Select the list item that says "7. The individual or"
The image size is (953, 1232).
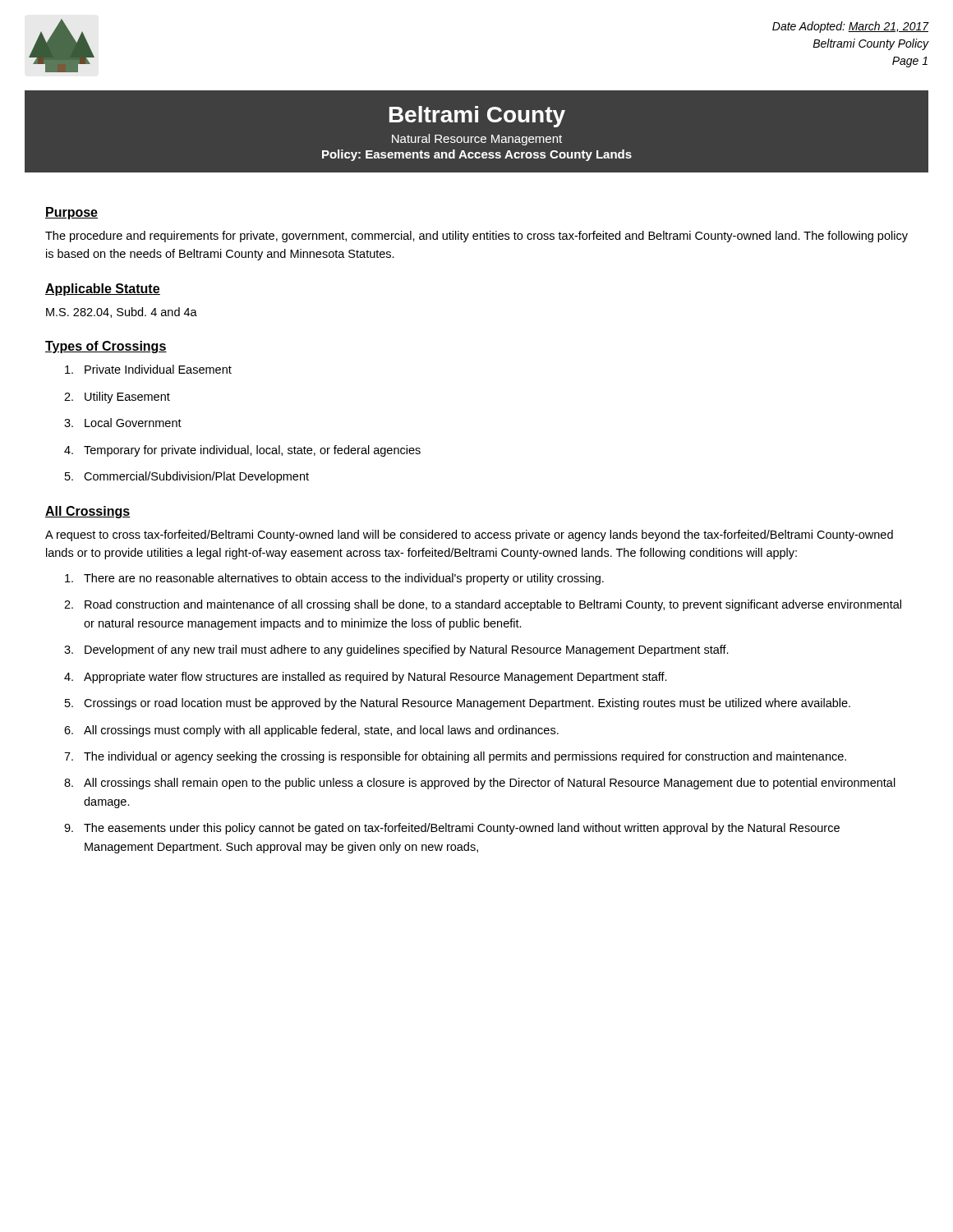(476, 757)
